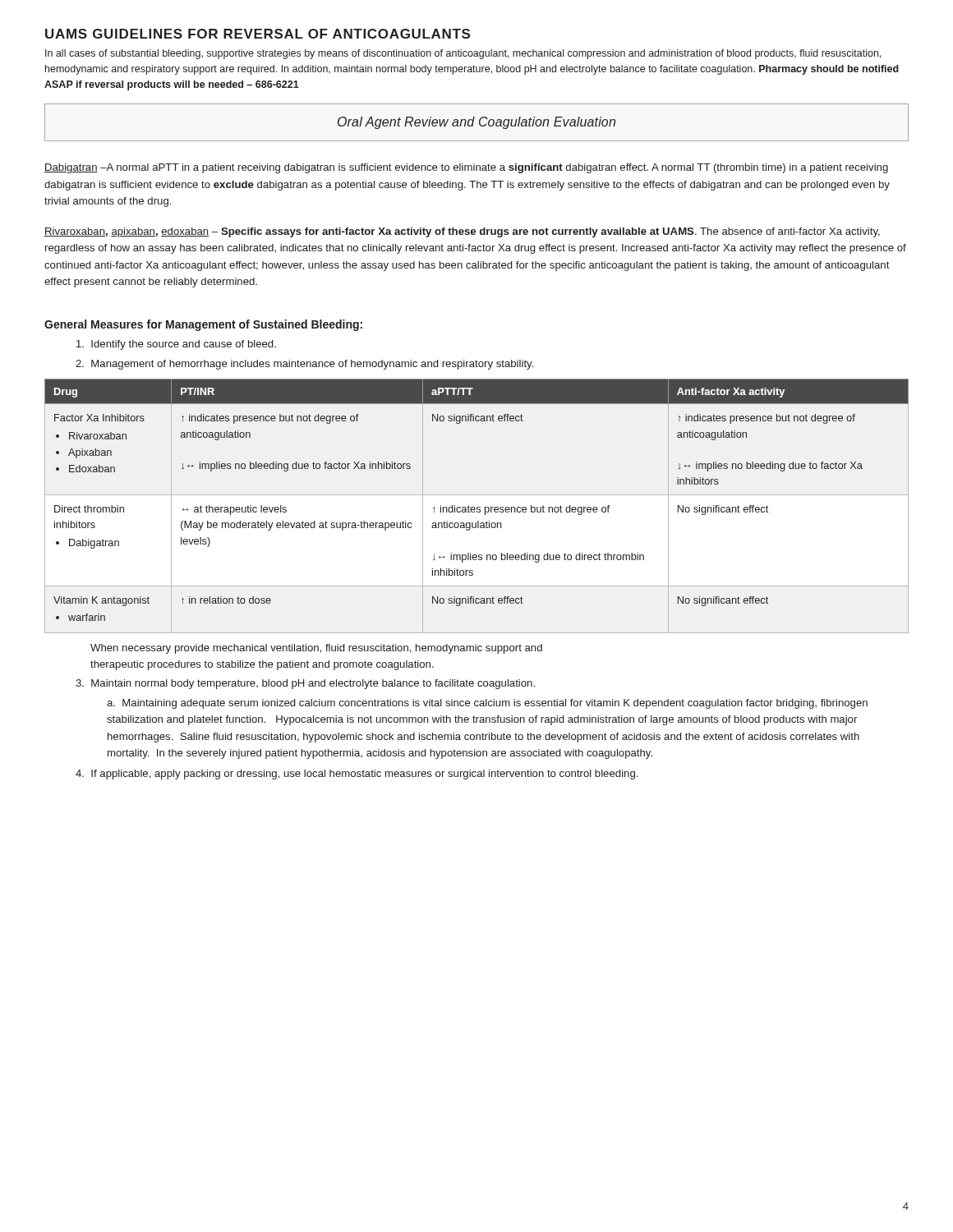Find the list item with the text "a. Maintaining adequate serum ionized calcium concentrations is"

[487, 728]
